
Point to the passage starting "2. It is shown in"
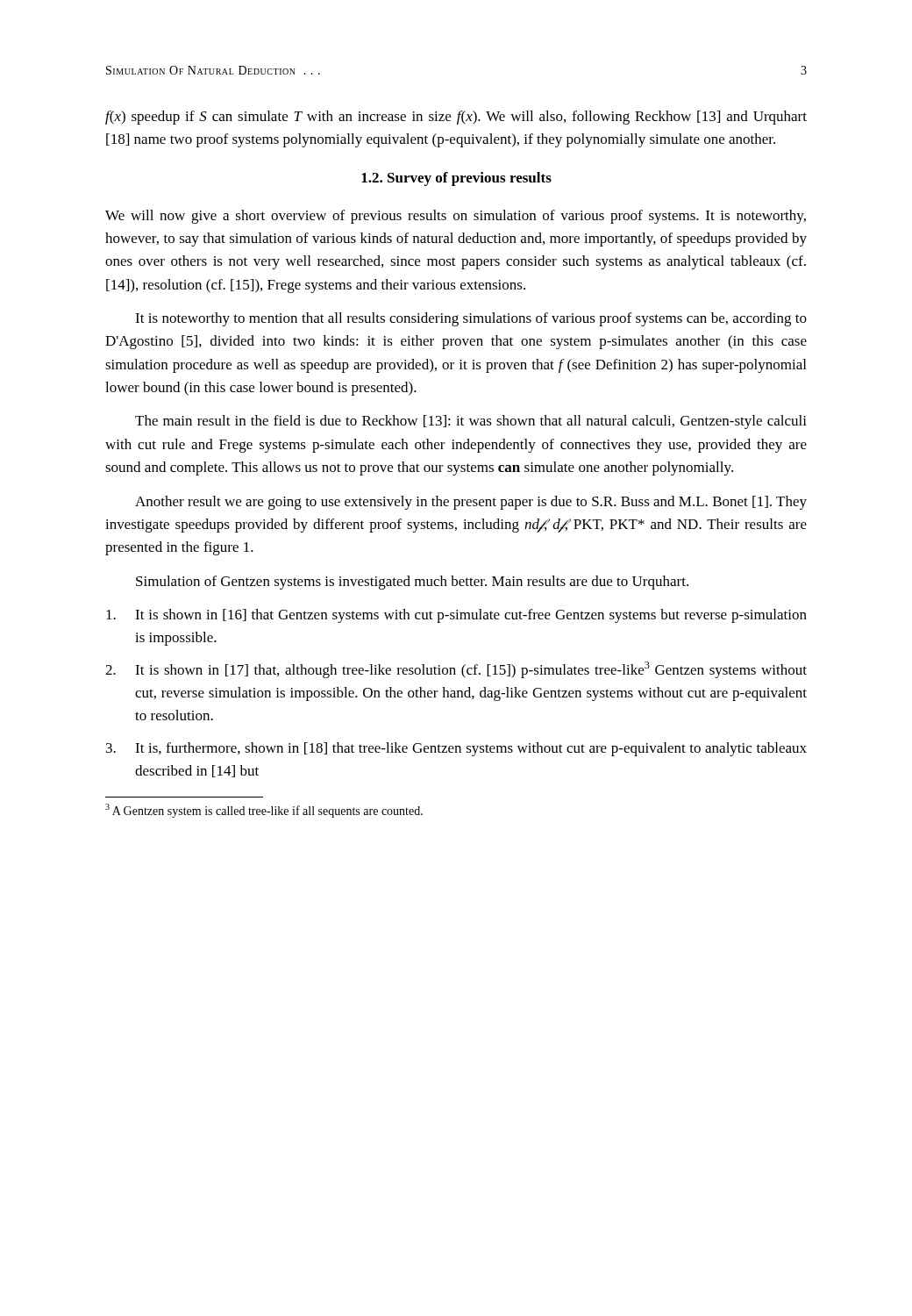[456, 693]
